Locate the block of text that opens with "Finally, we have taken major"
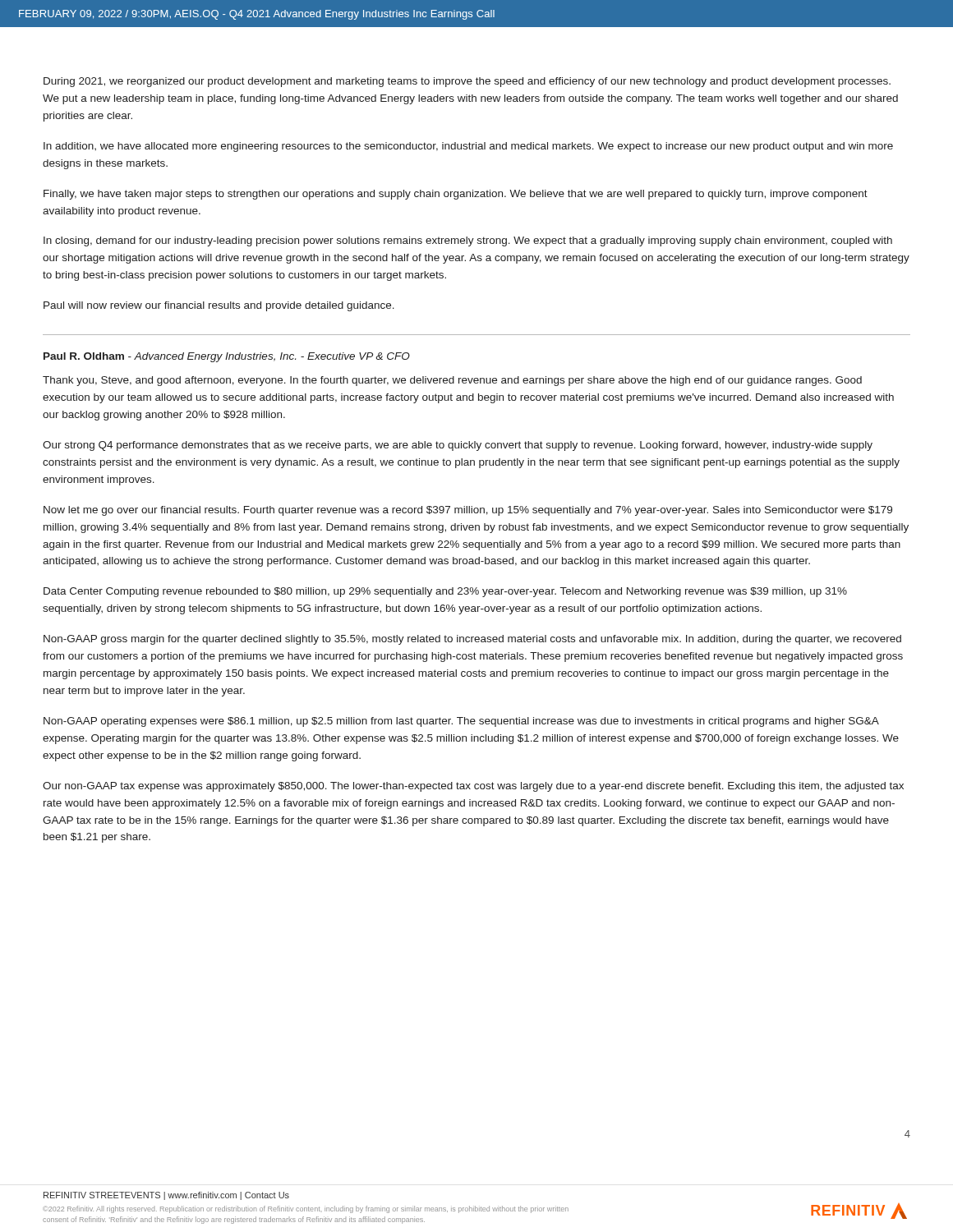The height and width of the screenshot is (1232, 953). (x=455, y=202)
